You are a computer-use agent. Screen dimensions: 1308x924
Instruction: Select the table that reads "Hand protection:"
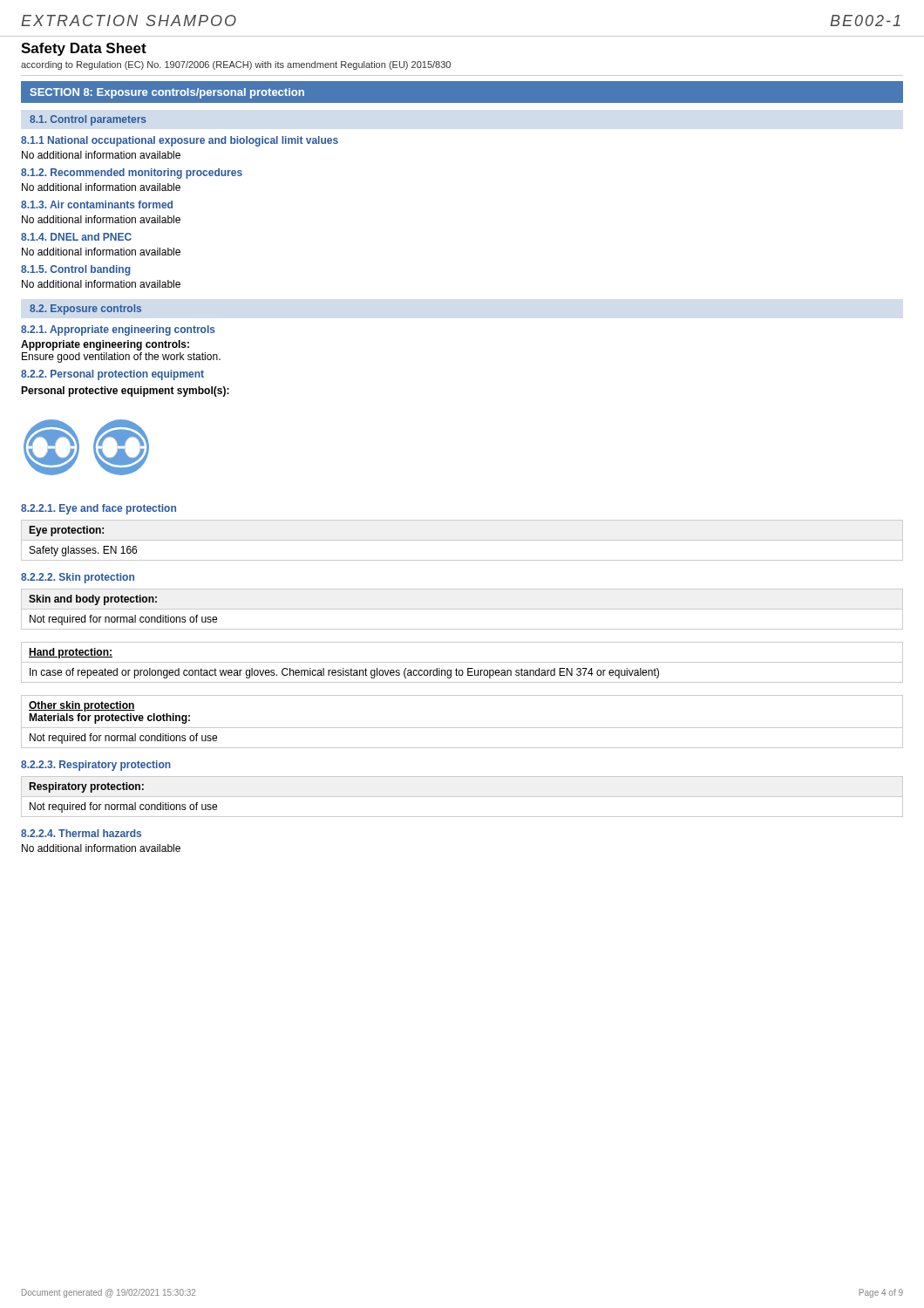(462, 662)
